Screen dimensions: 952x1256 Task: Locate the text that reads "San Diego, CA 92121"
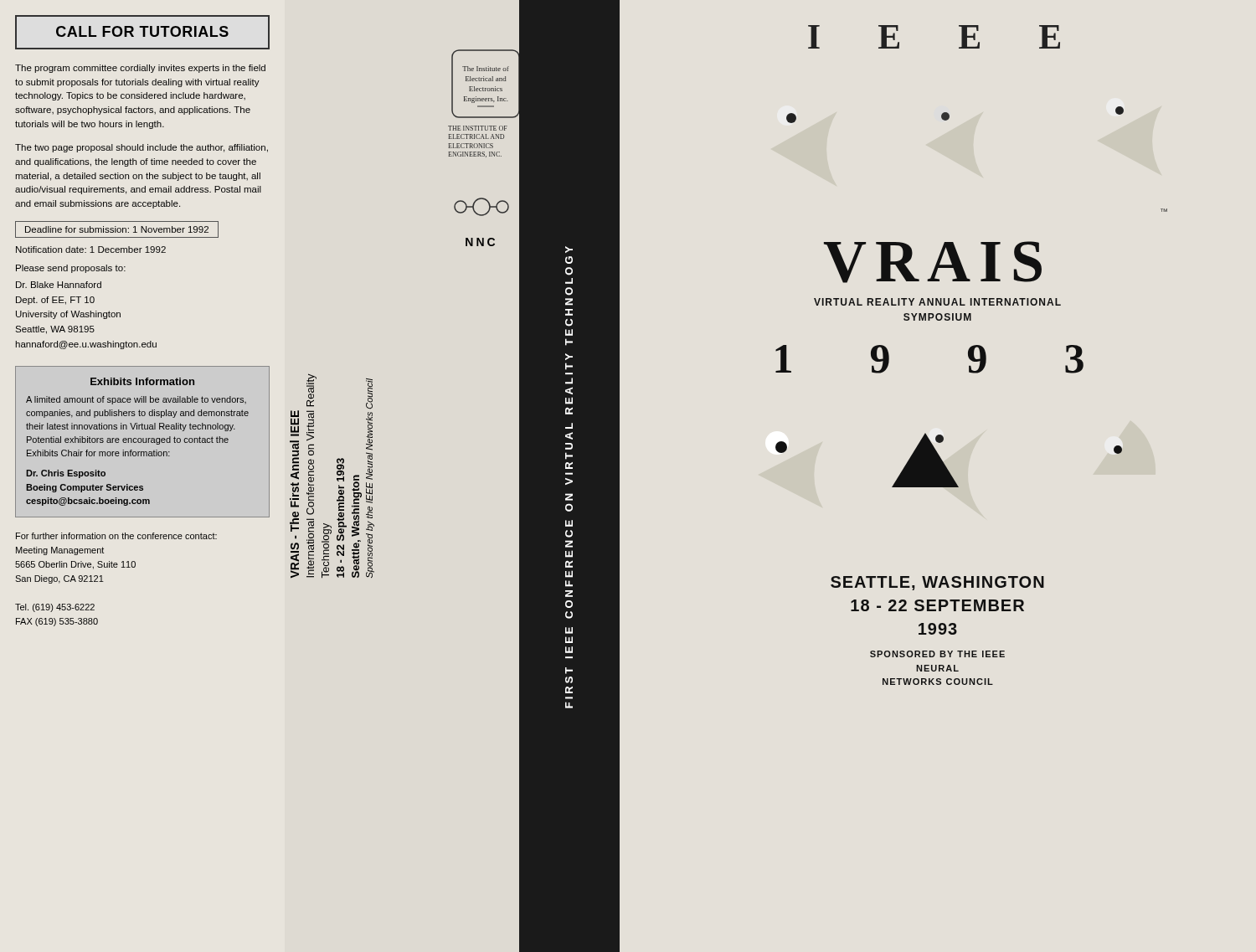click(567, 476)
